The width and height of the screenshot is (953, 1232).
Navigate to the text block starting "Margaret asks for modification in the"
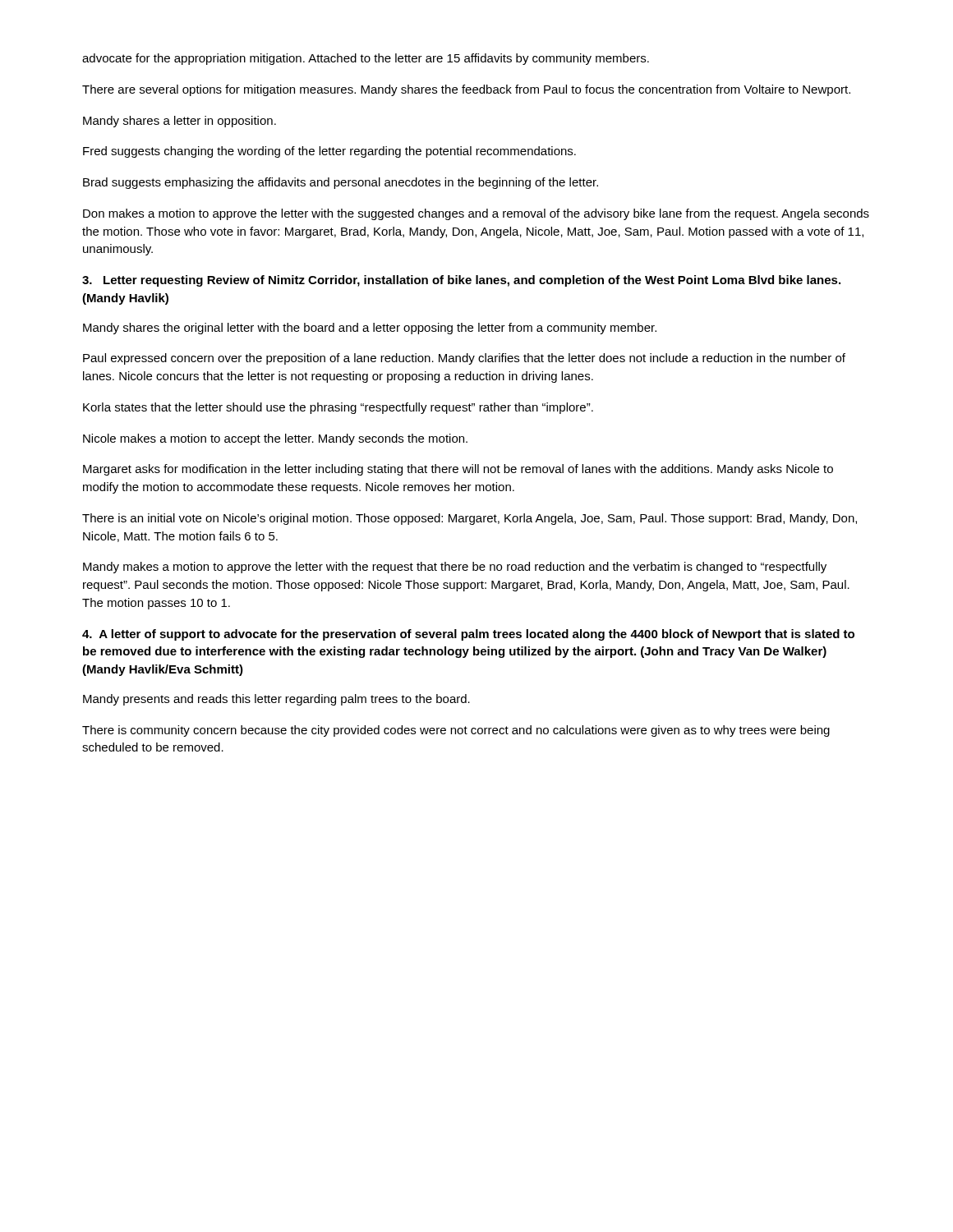[x=458, y=478]
